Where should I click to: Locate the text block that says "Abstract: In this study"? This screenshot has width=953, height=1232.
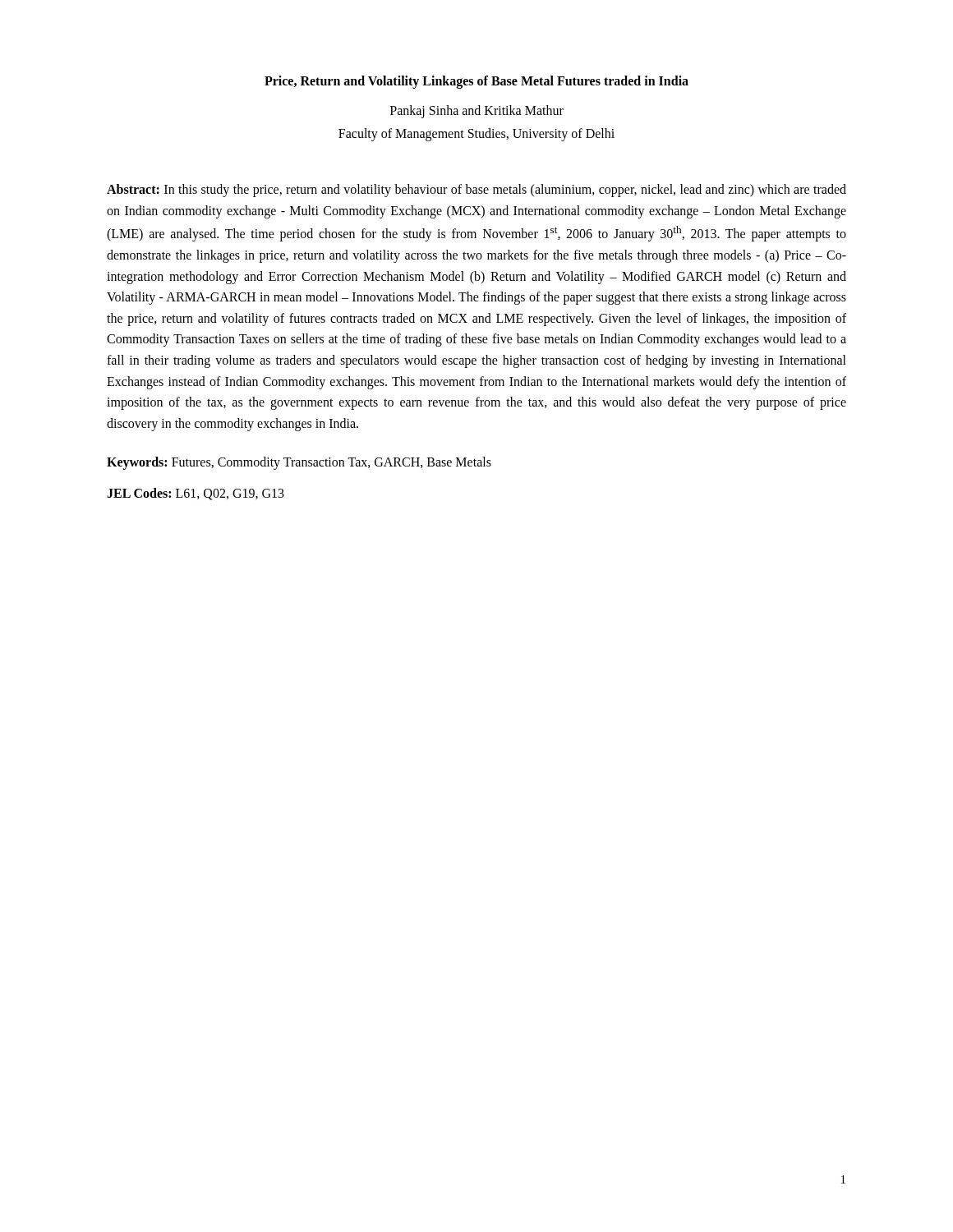[x=476, y=306]
